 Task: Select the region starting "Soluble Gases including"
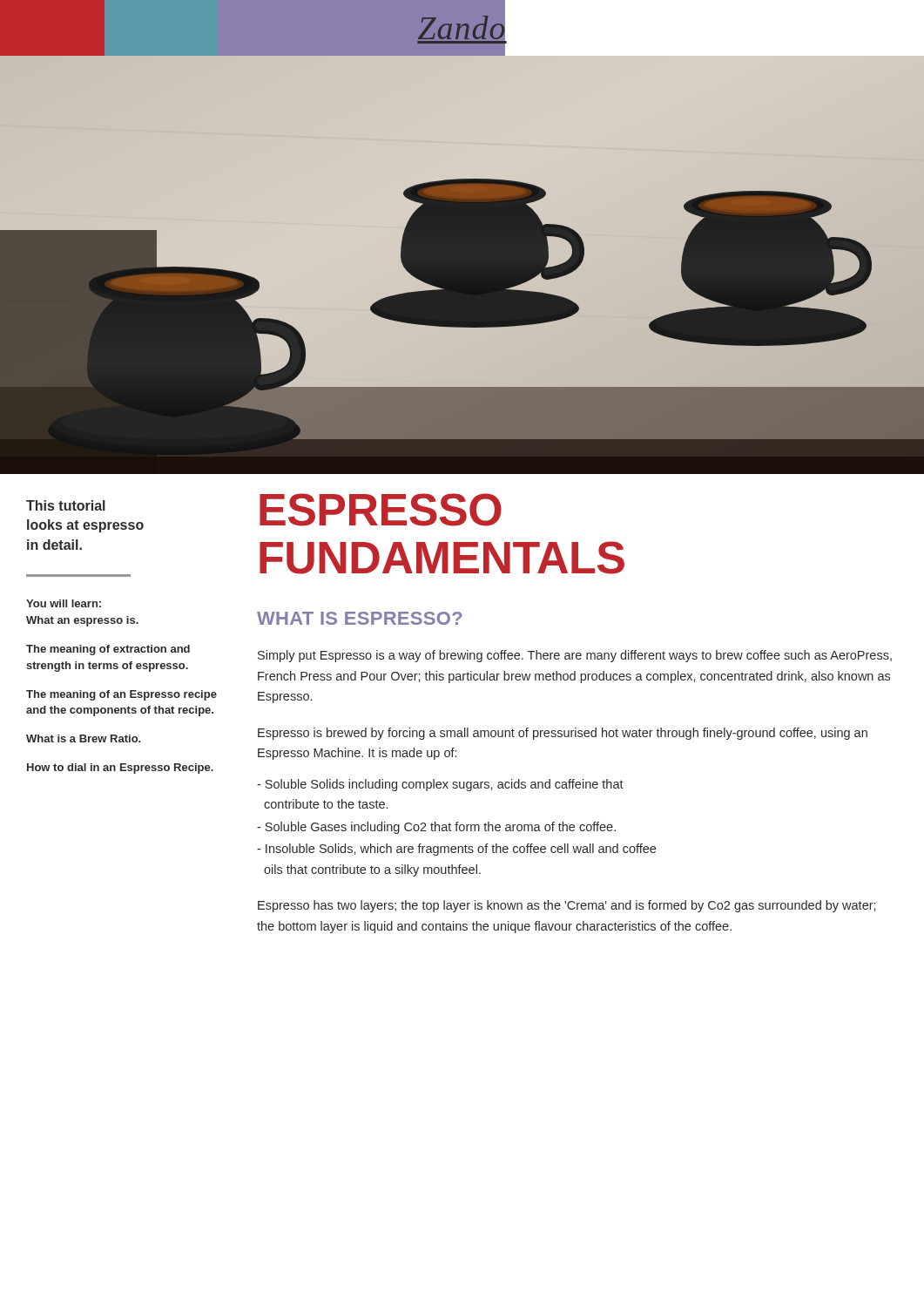click(437, 827)
